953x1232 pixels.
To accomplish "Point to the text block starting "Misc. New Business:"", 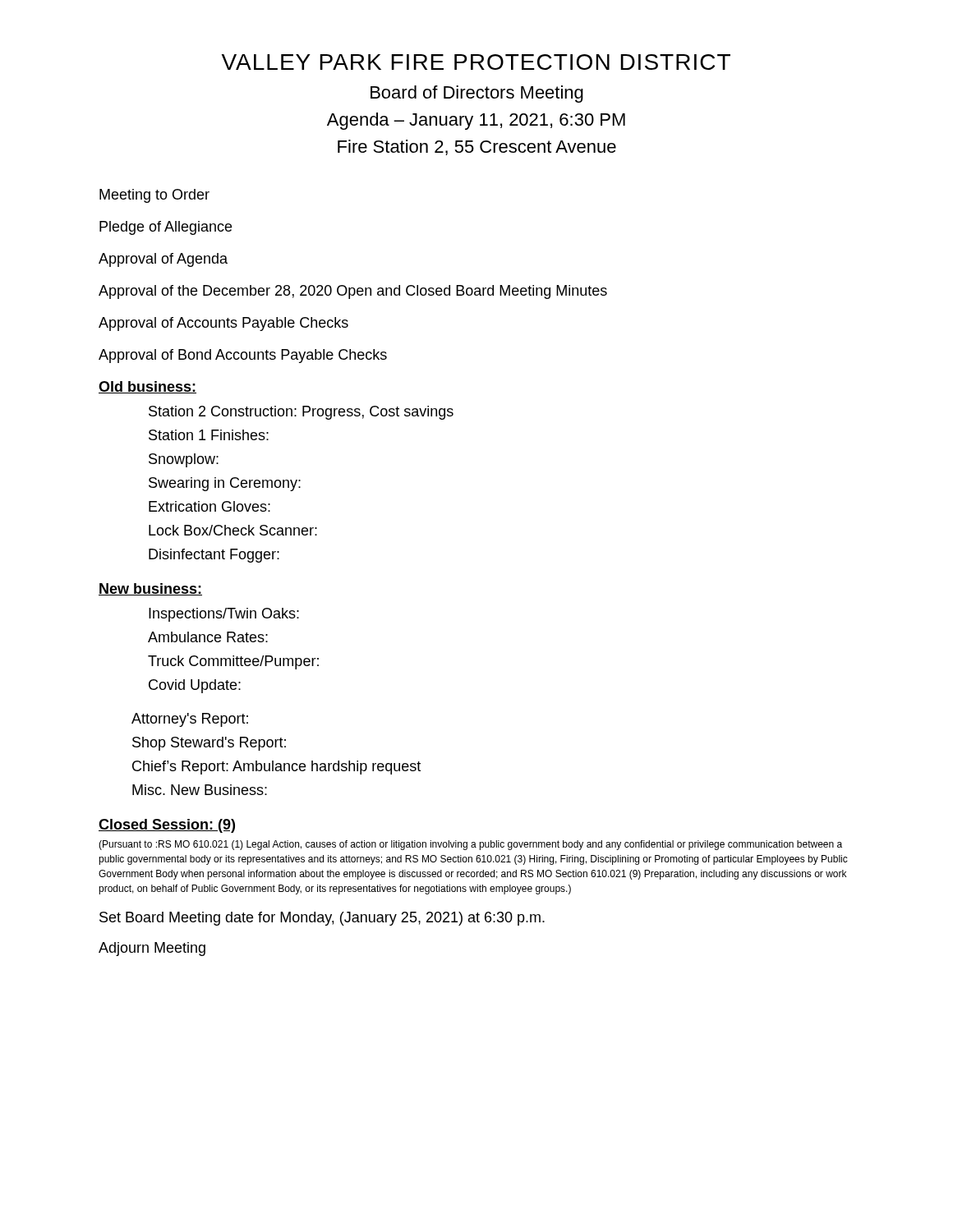I will pos(200,790).
